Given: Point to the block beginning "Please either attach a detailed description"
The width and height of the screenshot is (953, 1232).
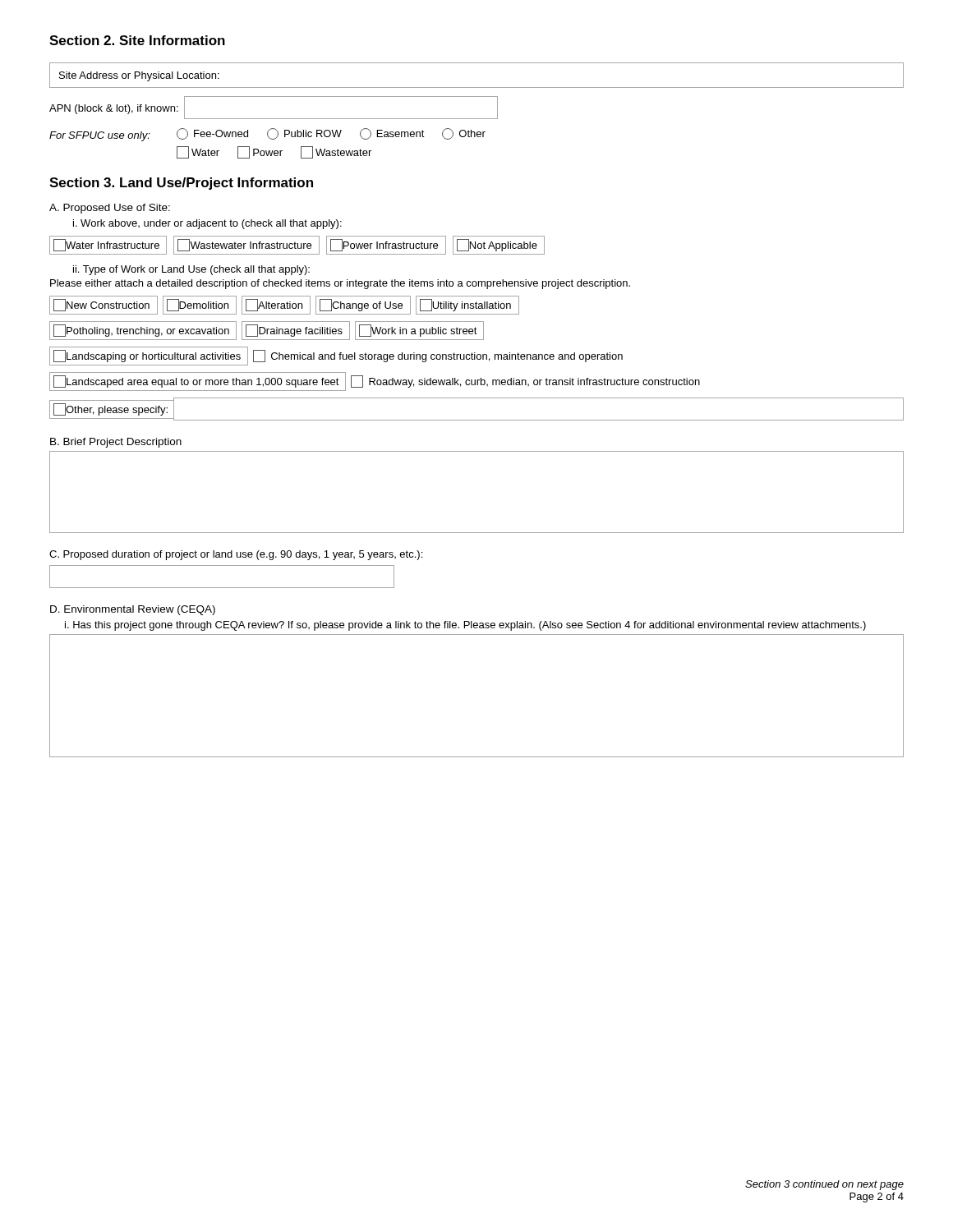Looking at the screenshot, I should point(340,283).
